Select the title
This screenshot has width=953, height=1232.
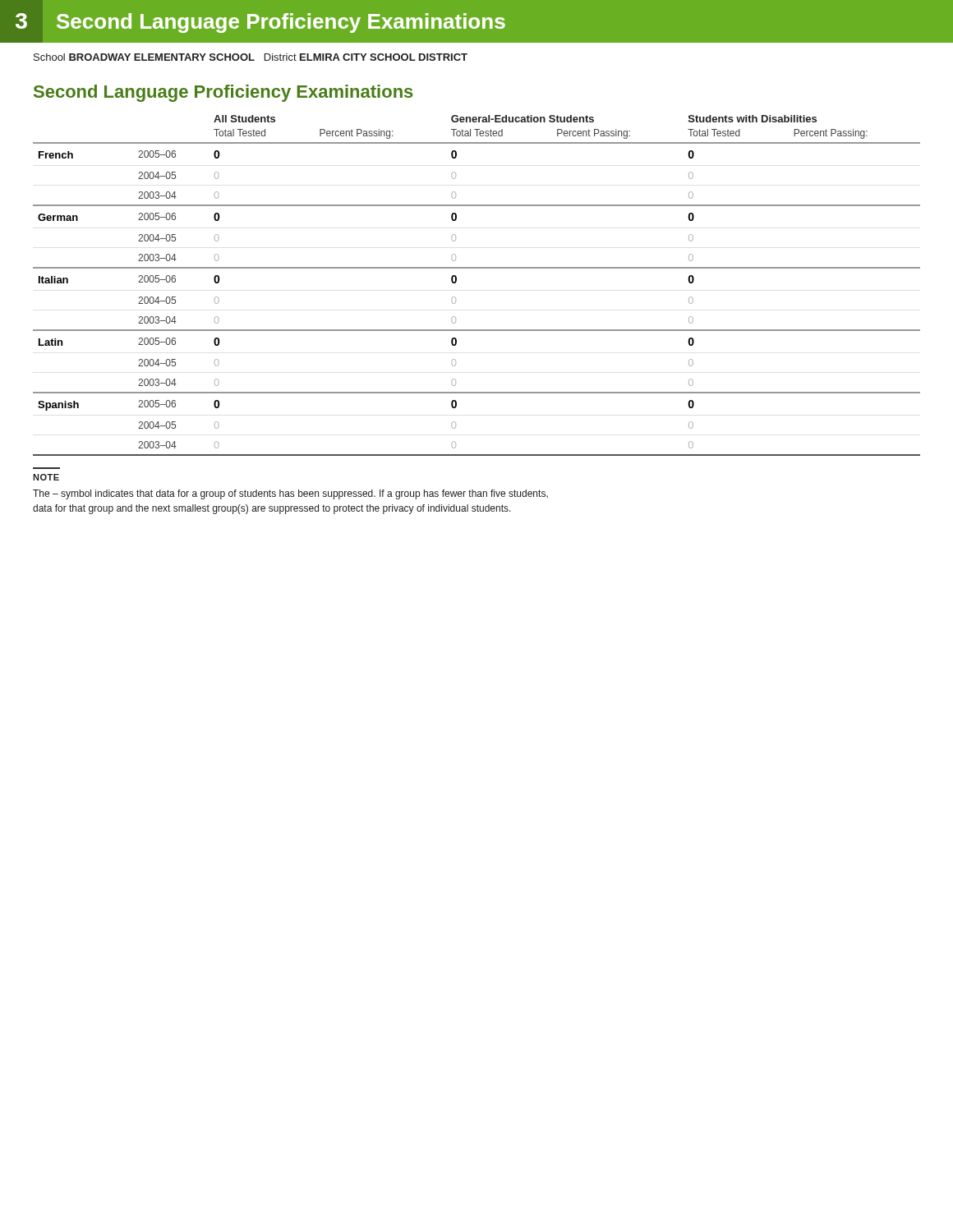coord(223,92)
